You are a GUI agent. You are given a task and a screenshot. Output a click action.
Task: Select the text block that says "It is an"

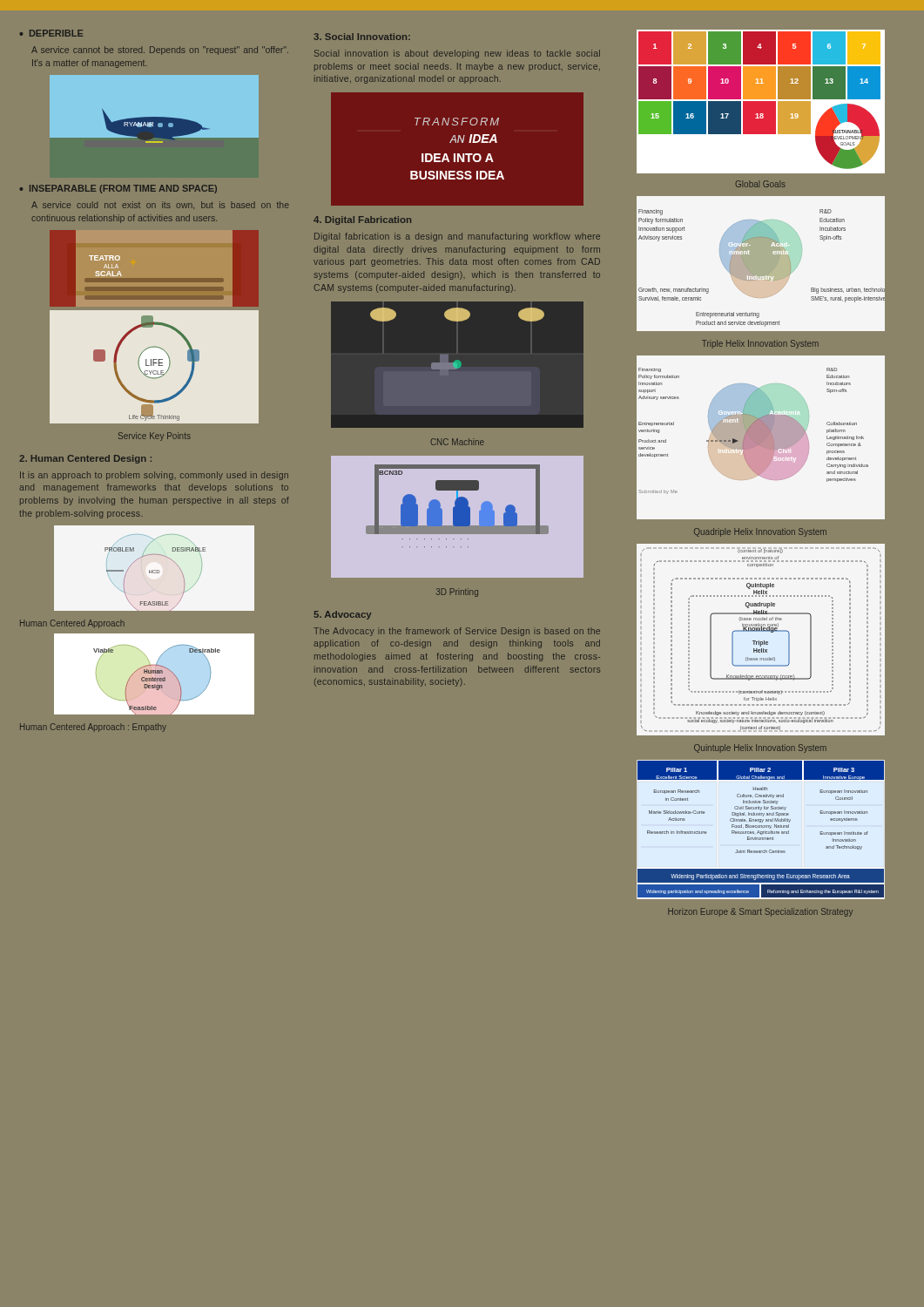[x=154, y=494]
